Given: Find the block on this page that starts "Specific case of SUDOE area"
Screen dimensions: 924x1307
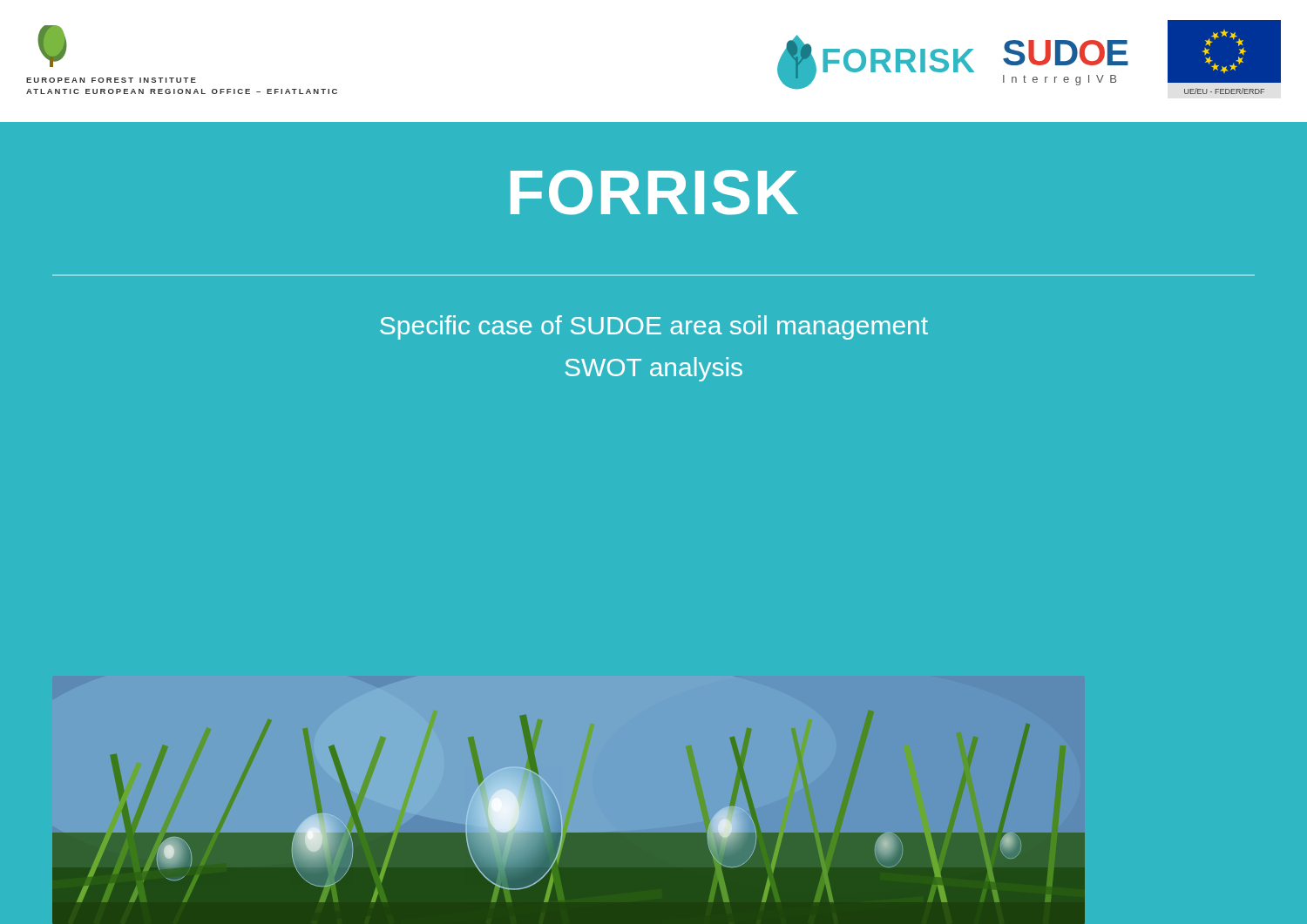Looking at the screenshot, I should pyautogui.click(x=654, y=346).
